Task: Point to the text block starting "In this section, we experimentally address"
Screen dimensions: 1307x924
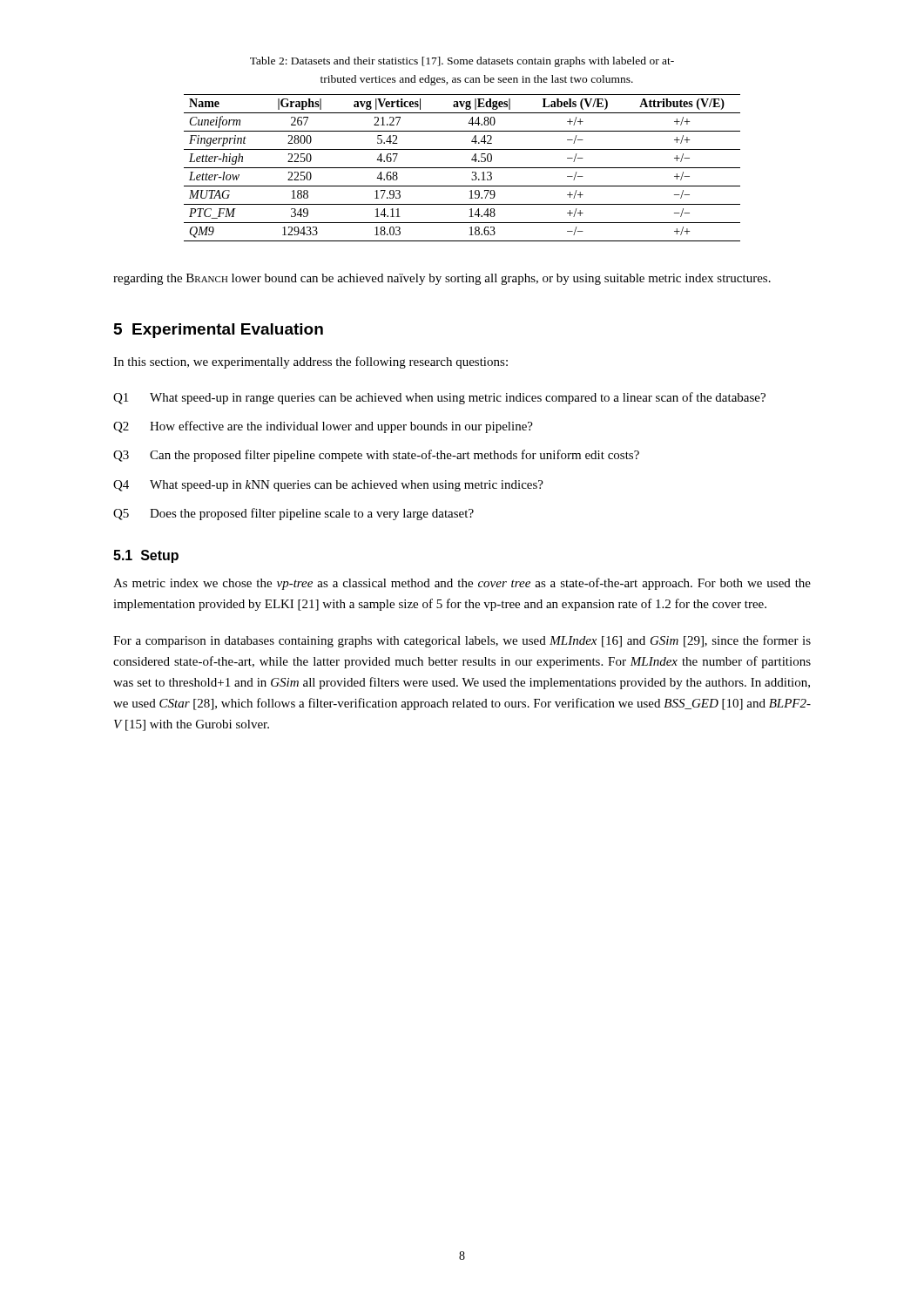Action: pyautogui.click(x=311, y=361)
